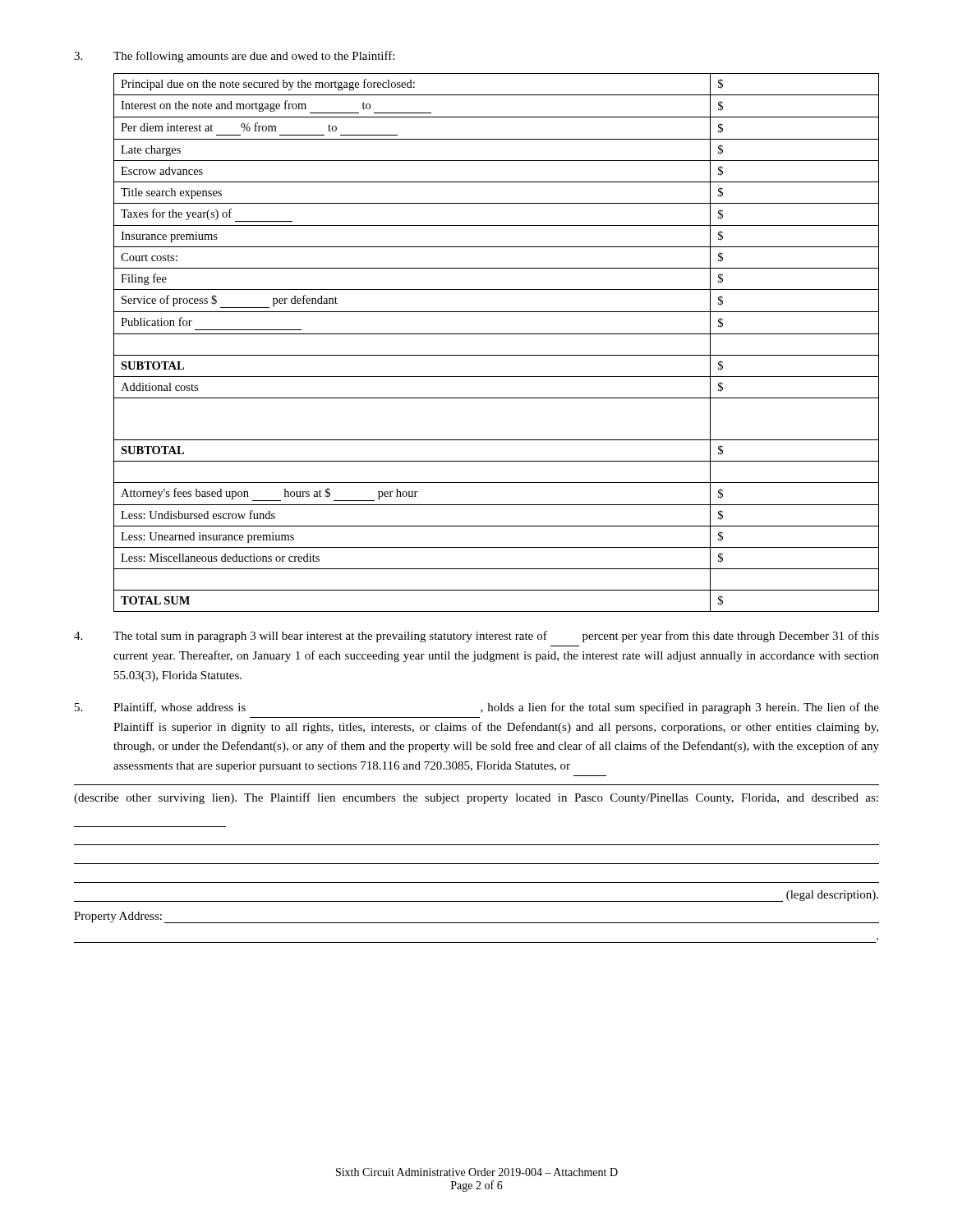Locate the text that reads "(legal description)."
Screen dimensions: 1232x953
tap(476, 895)
